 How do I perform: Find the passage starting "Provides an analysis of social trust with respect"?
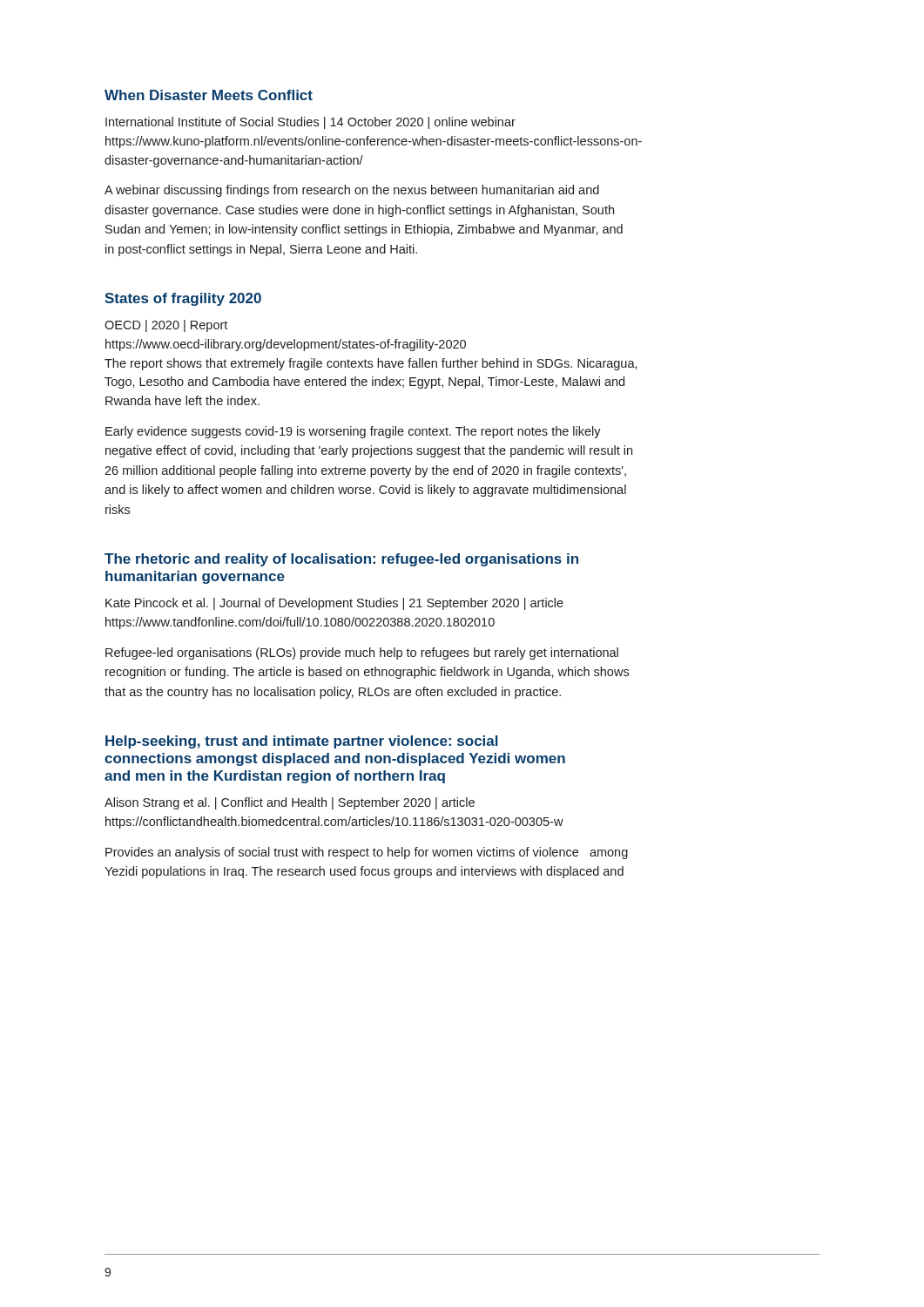366,862
